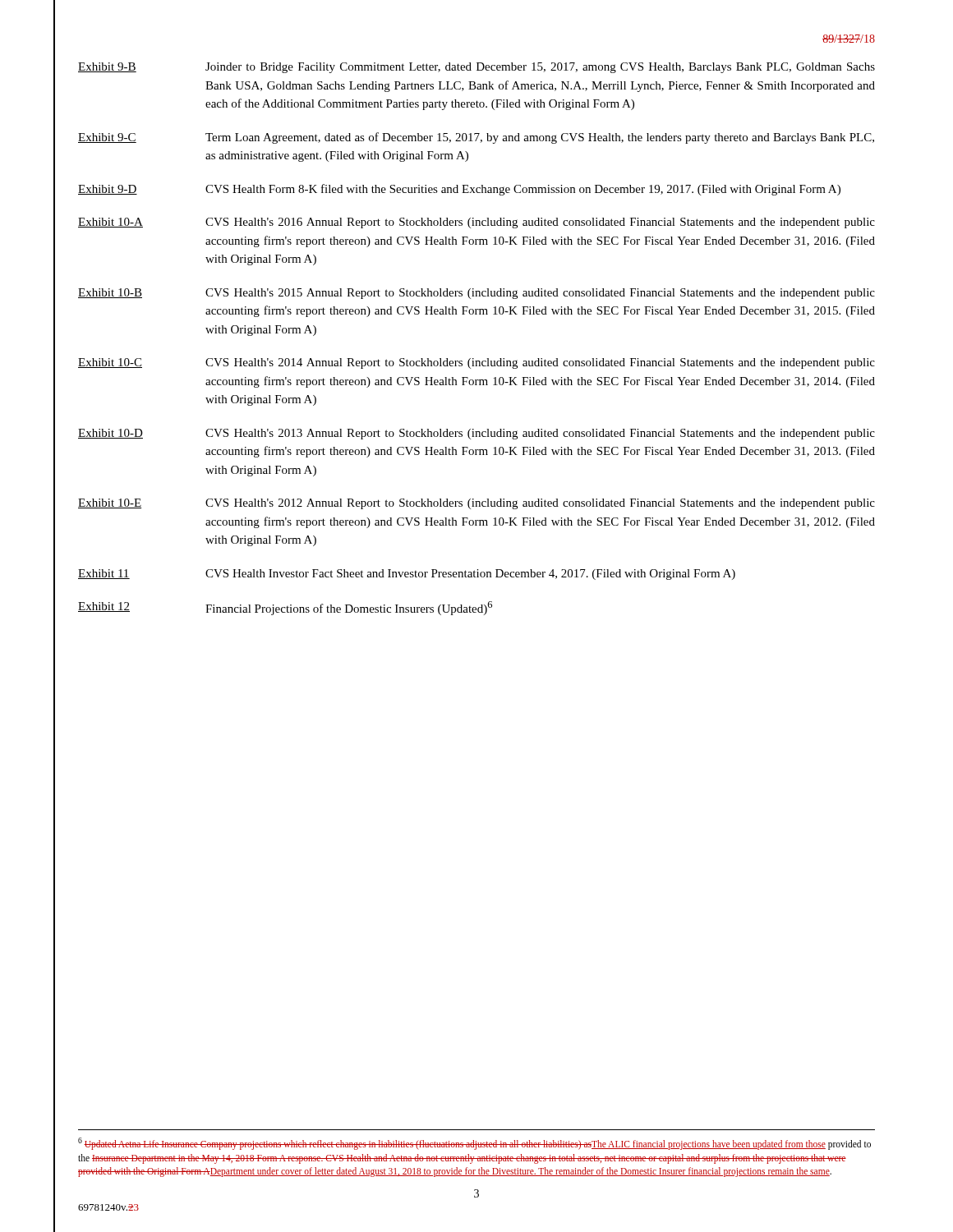
Task: Point to the region starting "Exhibit 10-D CVS Health's 2013 Annual Report"
Action: tap(476, 451)
